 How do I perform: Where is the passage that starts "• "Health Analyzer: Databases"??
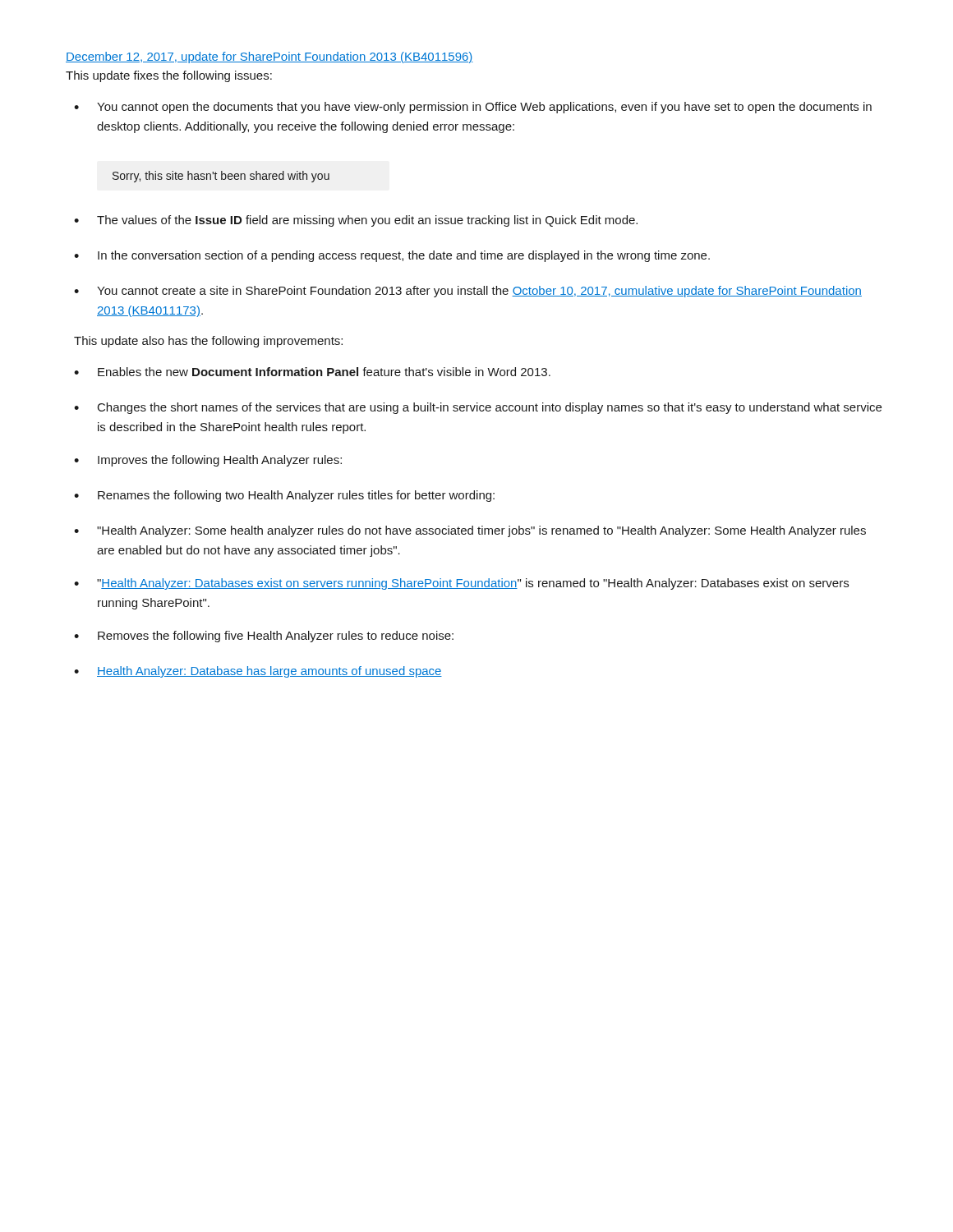[481, 593]
